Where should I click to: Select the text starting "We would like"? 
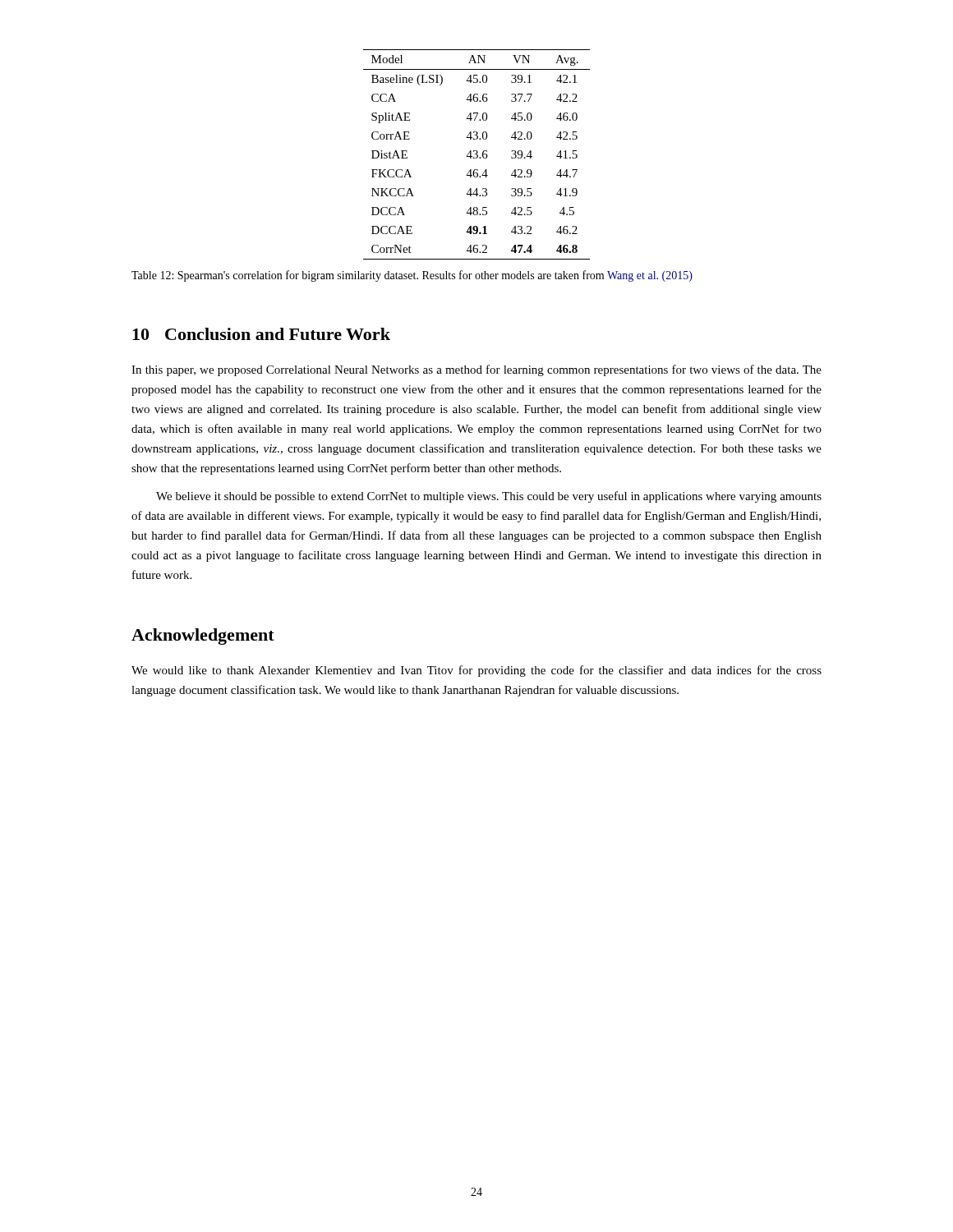[x=476, y=680]
